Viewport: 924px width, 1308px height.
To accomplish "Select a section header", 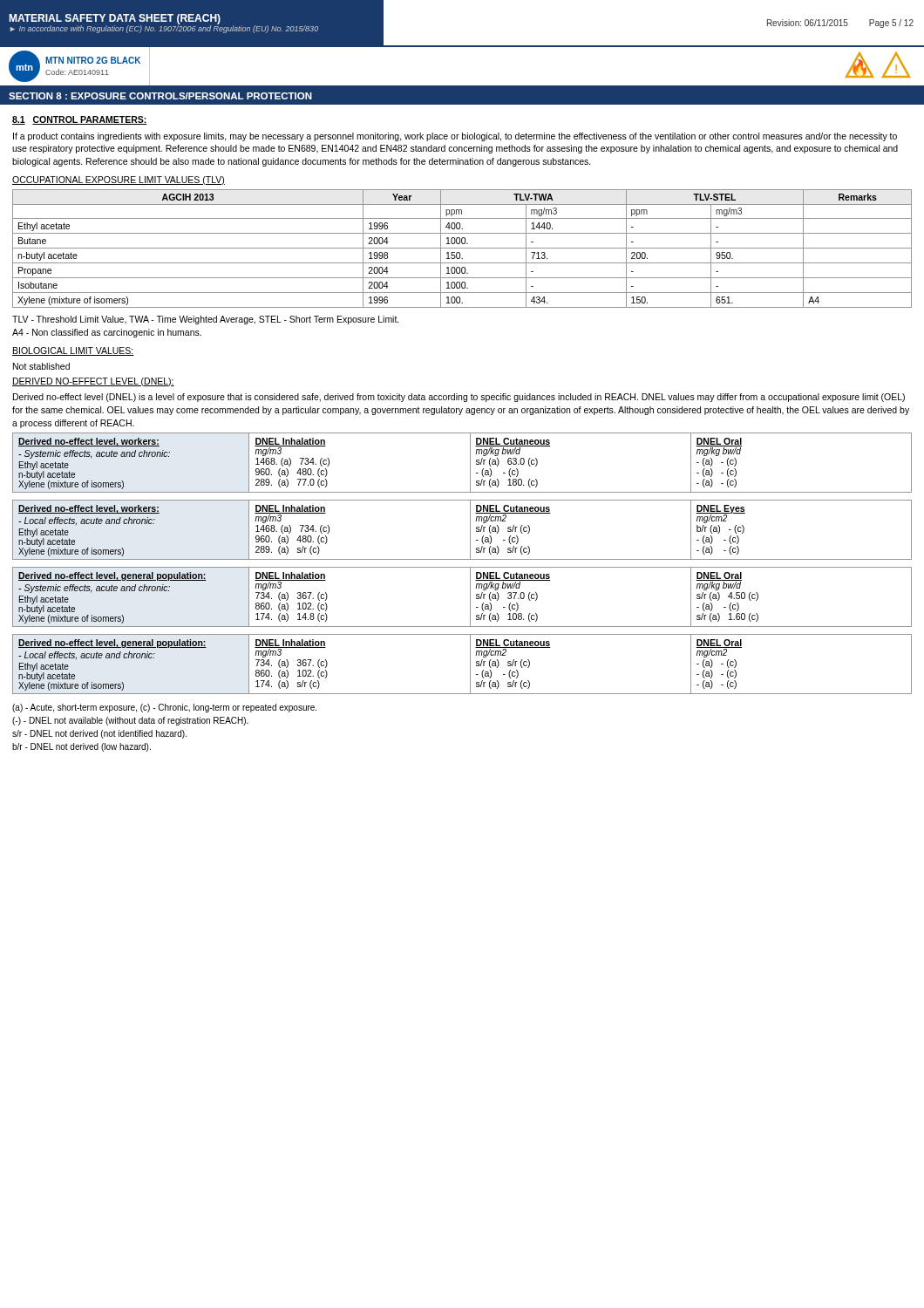I will click(160, 96).
